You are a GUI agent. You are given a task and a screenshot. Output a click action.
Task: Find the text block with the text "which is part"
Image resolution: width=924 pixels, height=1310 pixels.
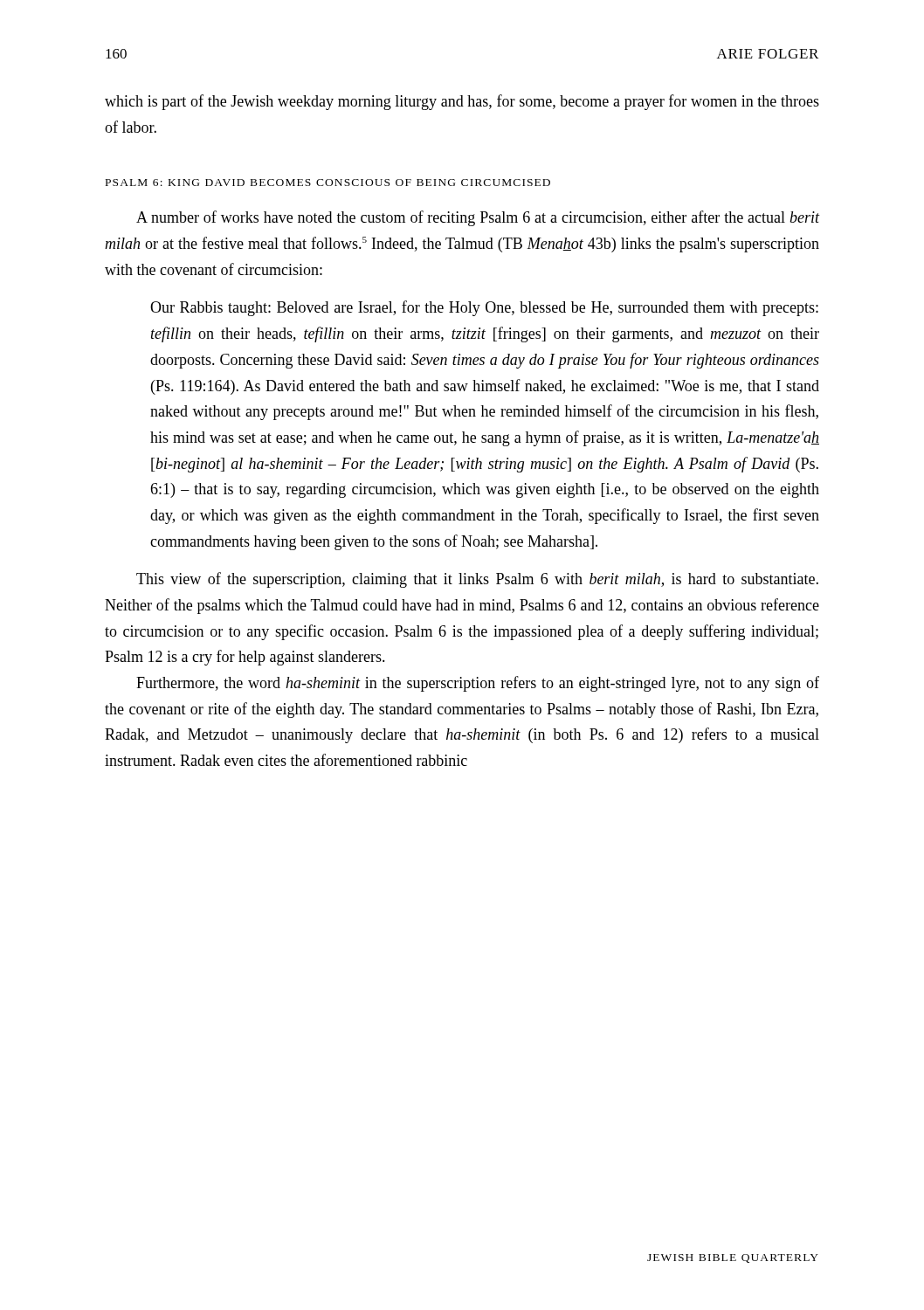click(x=462, y=114)
